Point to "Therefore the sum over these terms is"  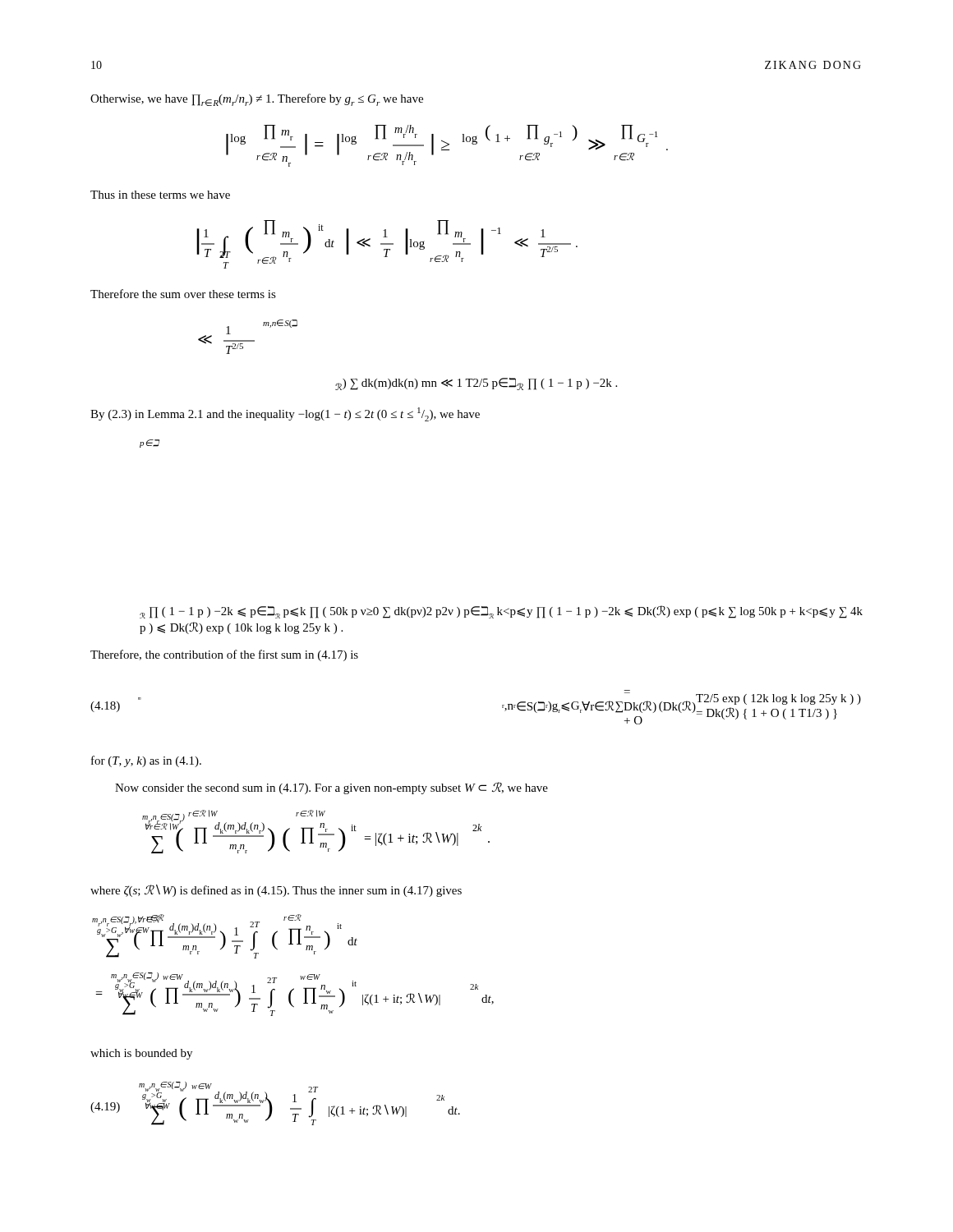click(183, 294)
